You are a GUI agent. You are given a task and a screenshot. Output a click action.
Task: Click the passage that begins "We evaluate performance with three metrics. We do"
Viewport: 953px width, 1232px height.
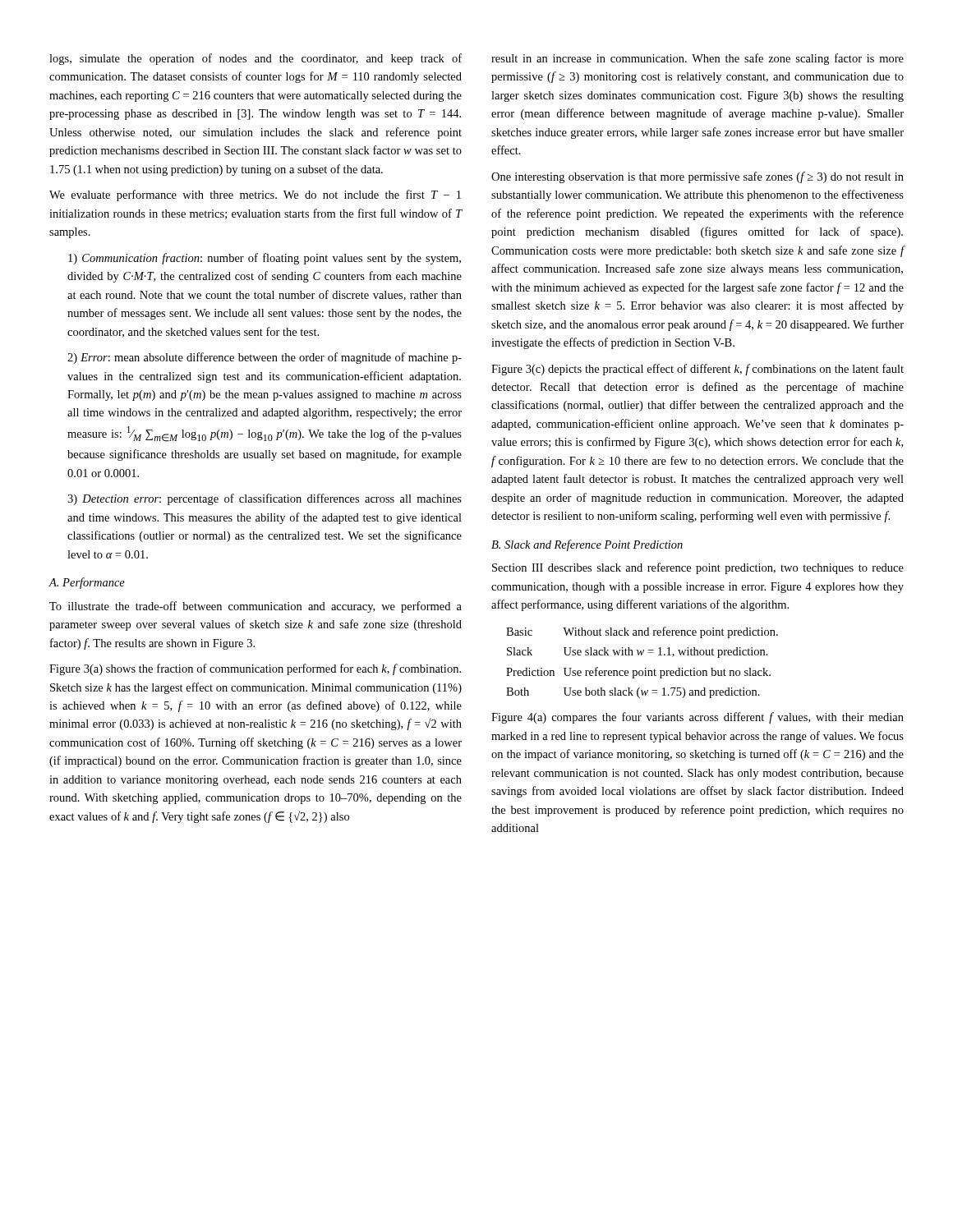[255, 214]
